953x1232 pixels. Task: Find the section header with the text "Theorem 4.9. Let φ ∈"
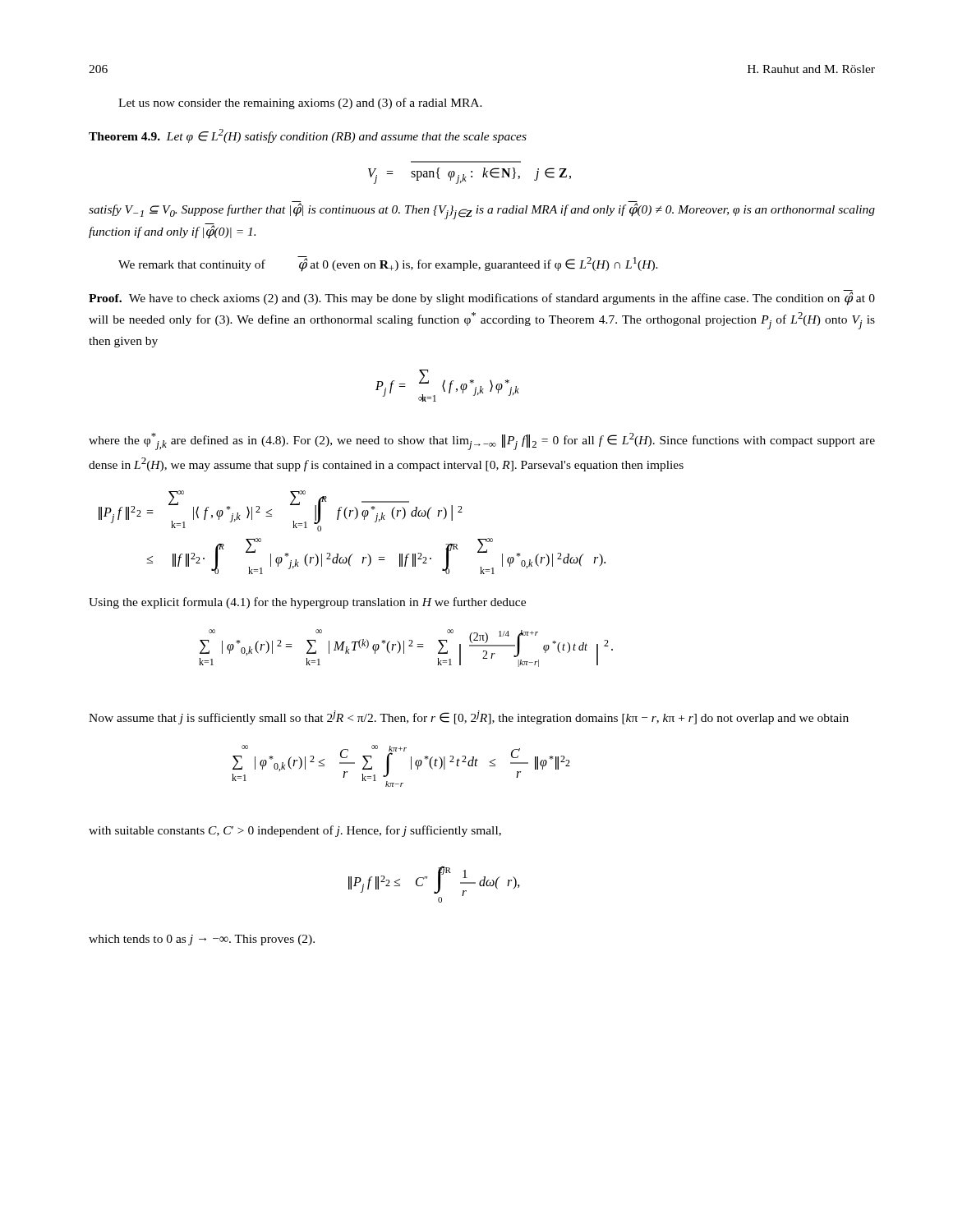(308, 134)
